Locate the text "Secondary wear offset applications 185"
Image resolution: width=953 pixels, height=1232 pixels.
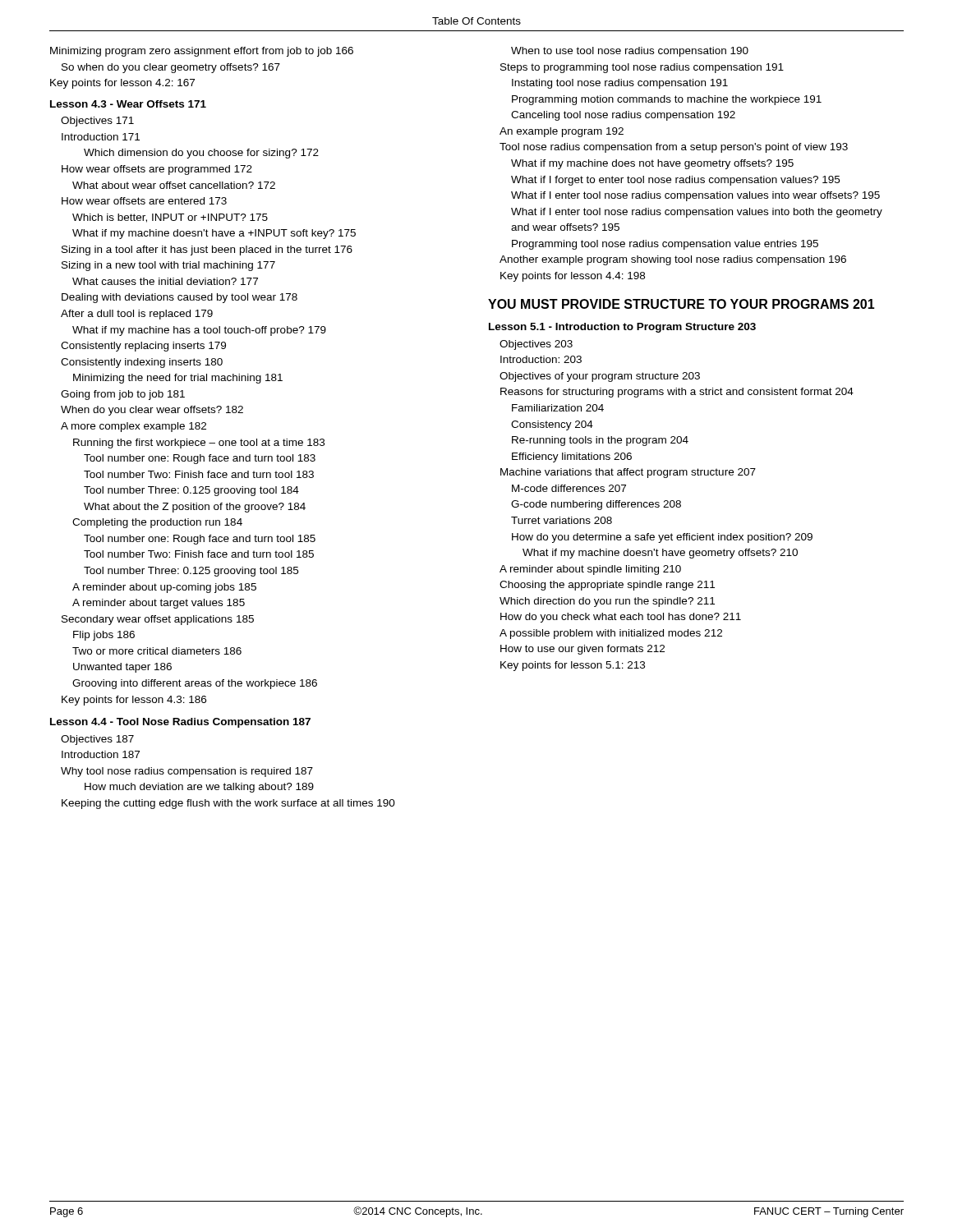click(263, 619)
